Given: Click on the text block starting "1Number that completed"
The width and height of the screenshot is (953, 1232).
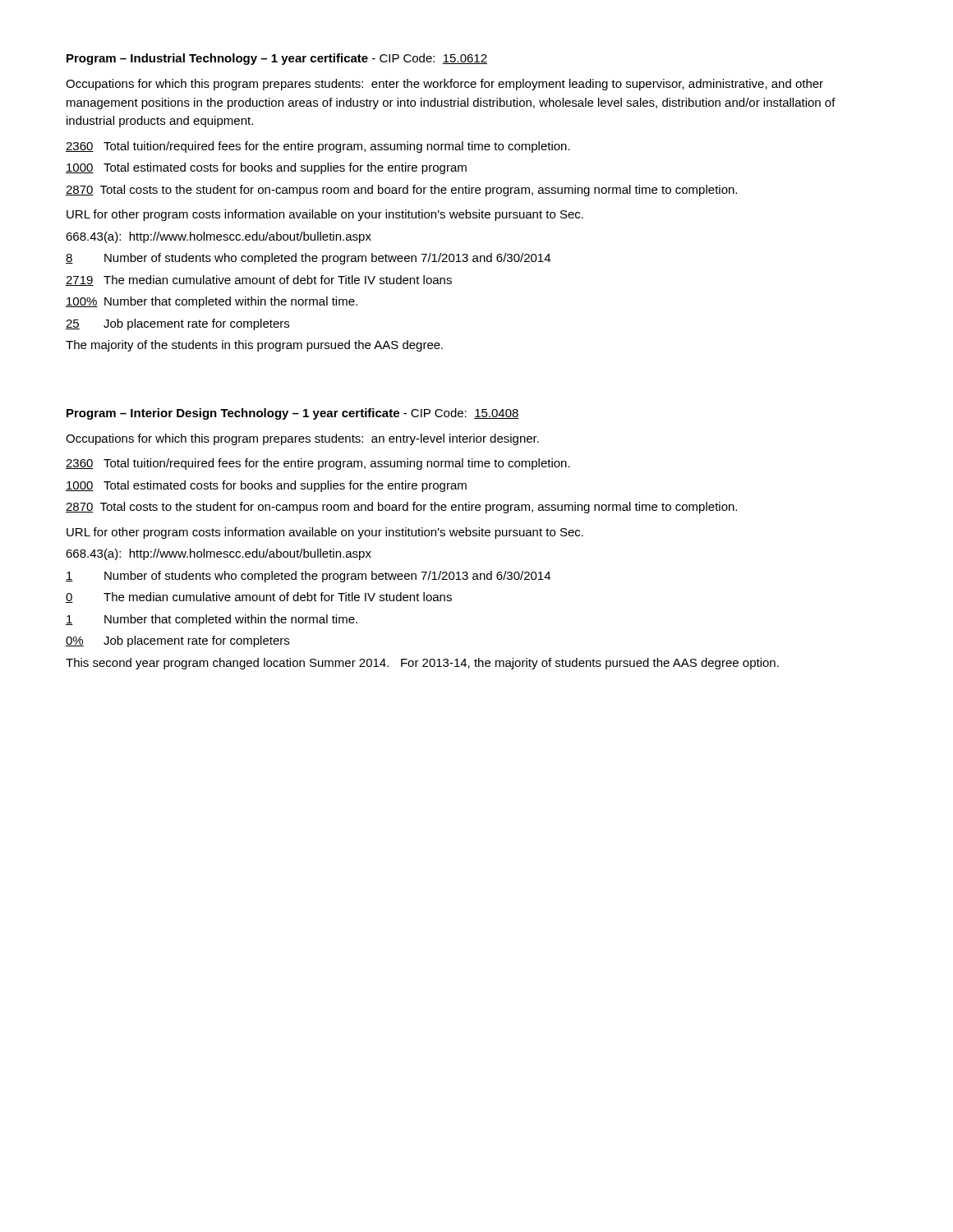Looking at the screenshot, I should tap(212, 619).
